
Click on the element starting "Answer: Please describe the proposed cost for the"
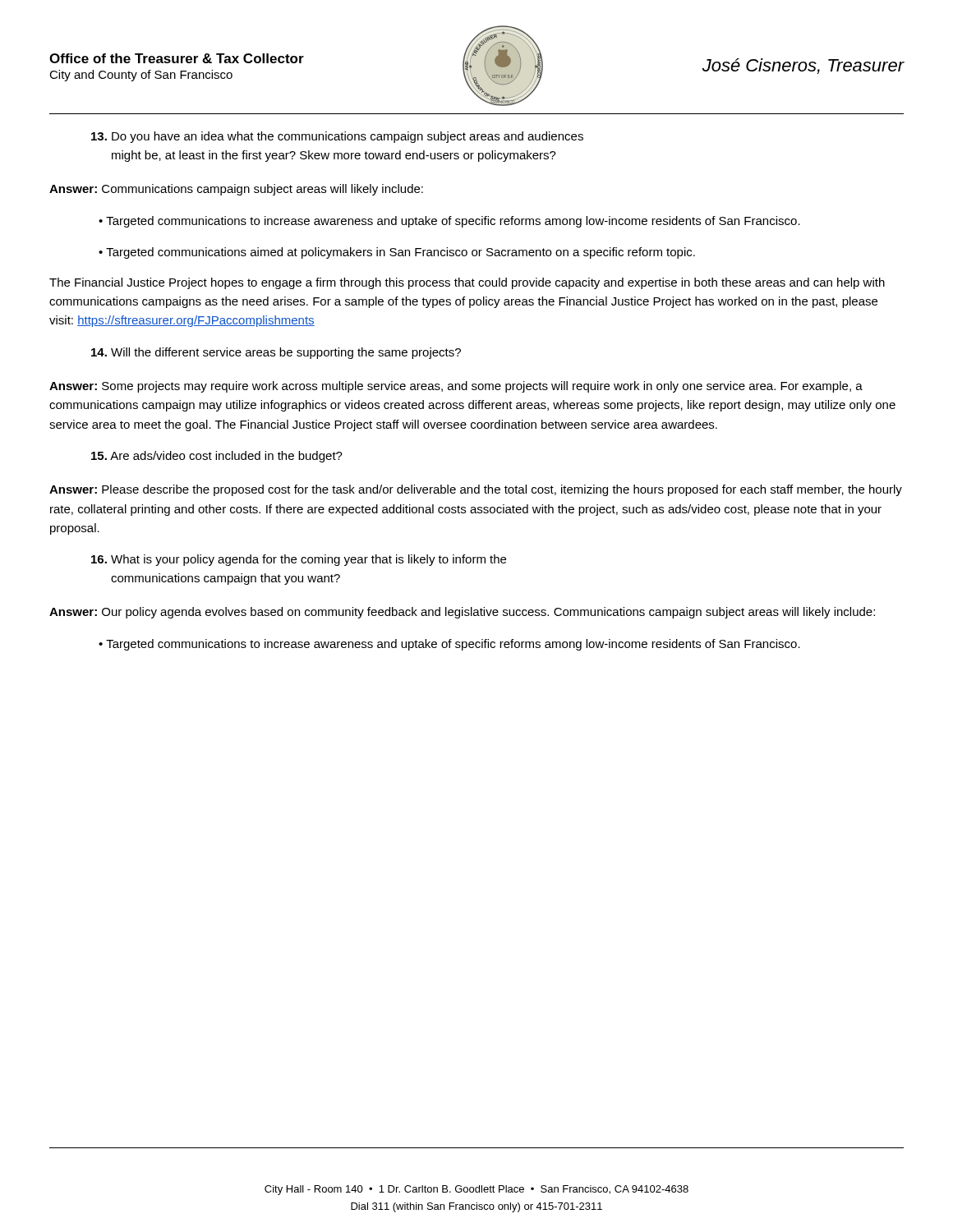point(476,508)
